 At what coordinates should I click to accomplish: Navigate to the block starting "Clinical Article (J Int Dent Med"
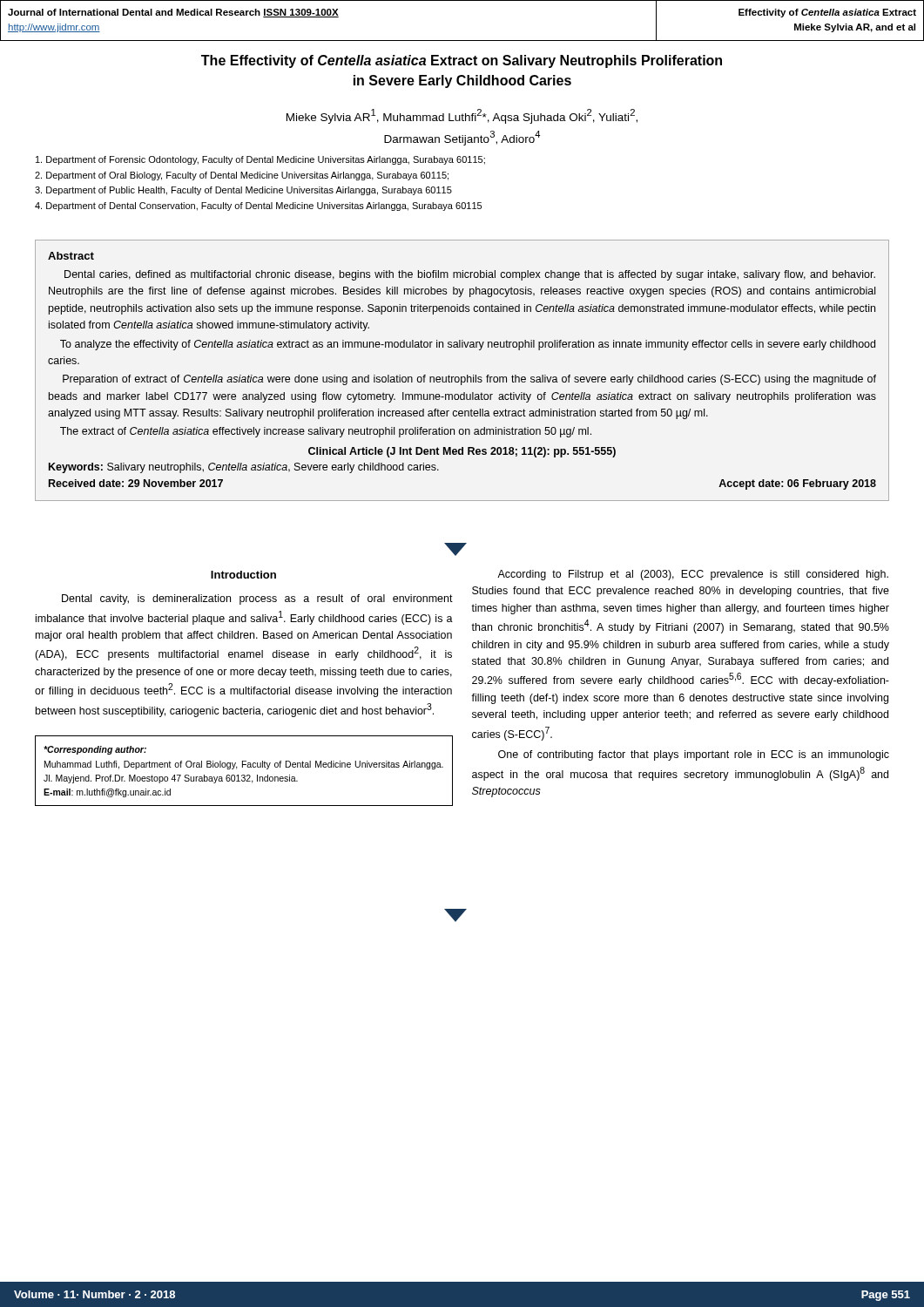(462, 451)
